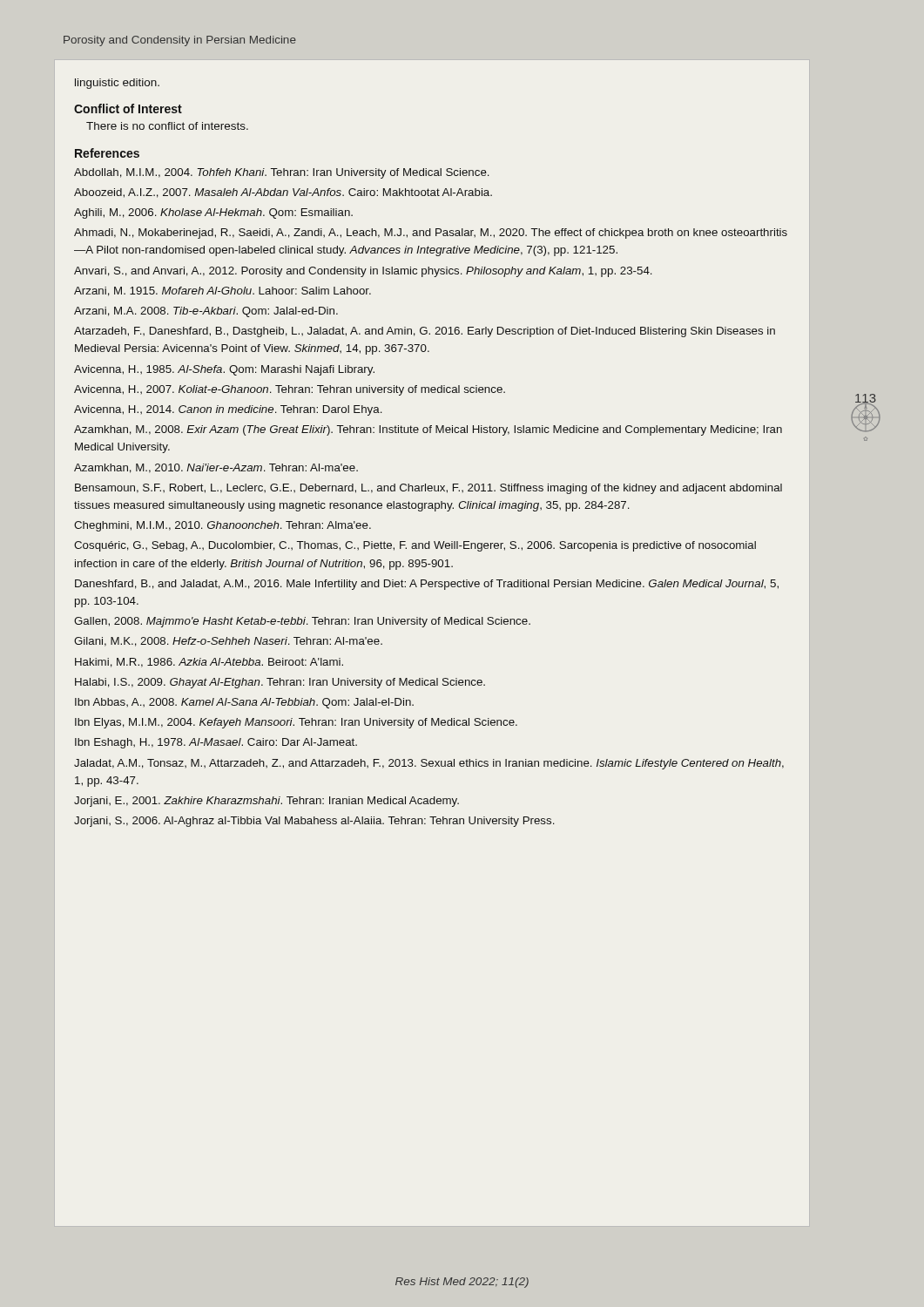This screenshot has width=924, height=1307.
Task: Find the block on this page that starts "Gallen, 2008. Majmmo'e Hasht Ketab-e-tebbi."
Action: pos(303,621)
